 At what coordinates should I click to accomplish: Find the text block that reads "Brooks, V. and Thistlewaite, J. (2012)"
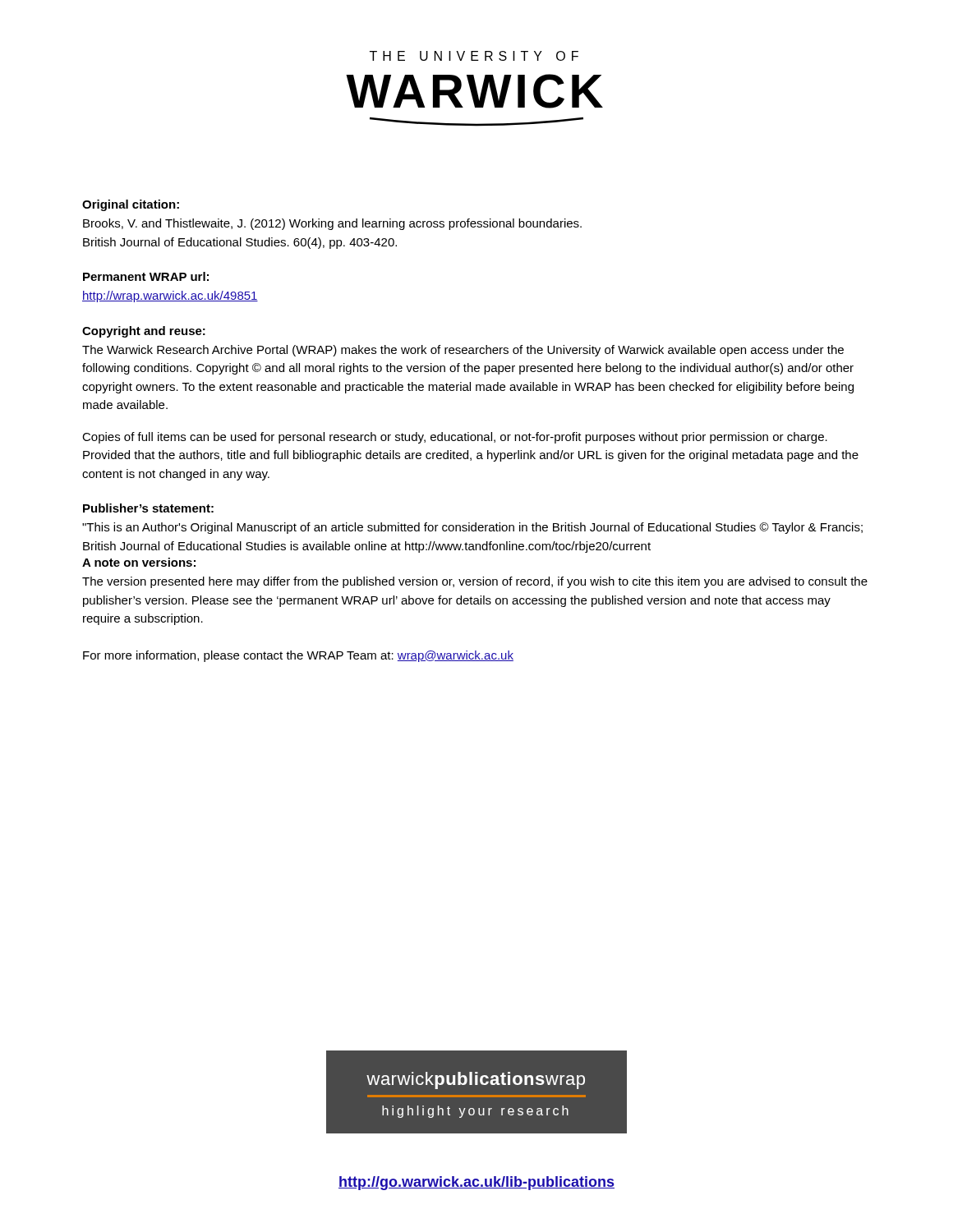pyautogui.click(x=476, y=233)
